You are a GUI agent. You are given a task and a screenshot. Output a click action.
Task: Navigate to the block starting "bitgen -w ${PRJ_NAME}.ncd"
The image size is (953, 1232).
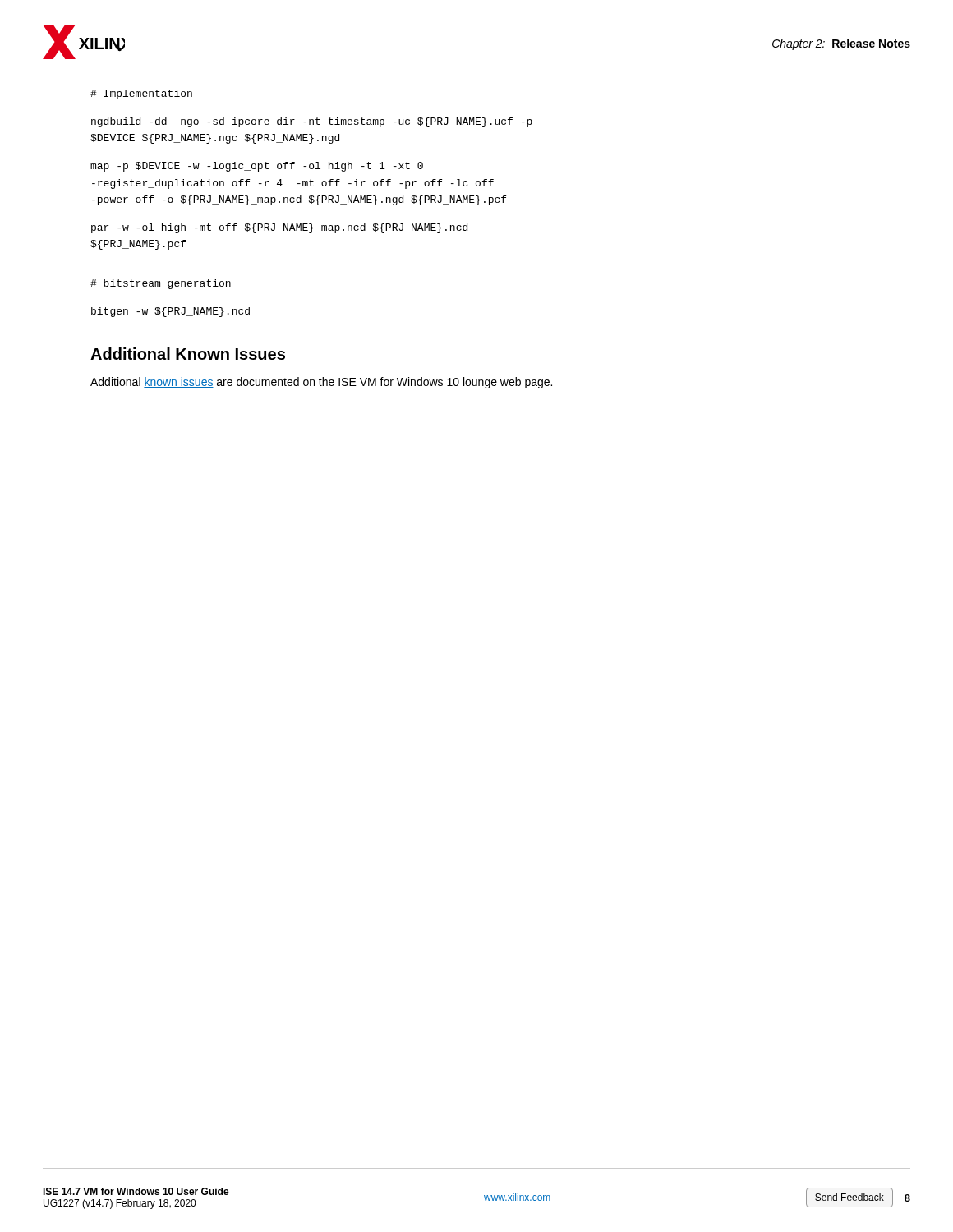170,312
